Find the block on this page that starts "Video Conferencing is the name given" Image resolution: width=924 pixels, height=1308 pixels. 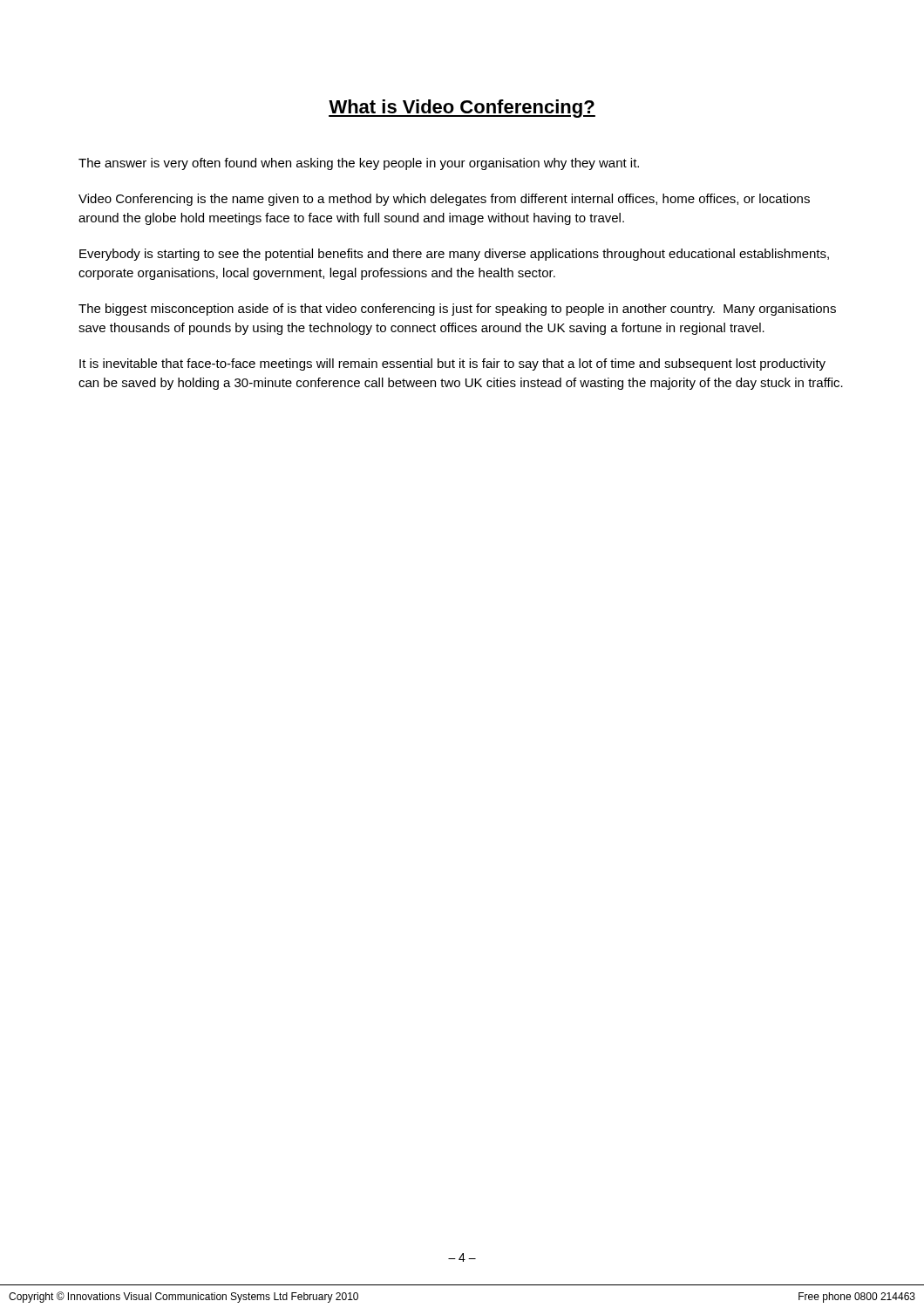coord(444,208)
